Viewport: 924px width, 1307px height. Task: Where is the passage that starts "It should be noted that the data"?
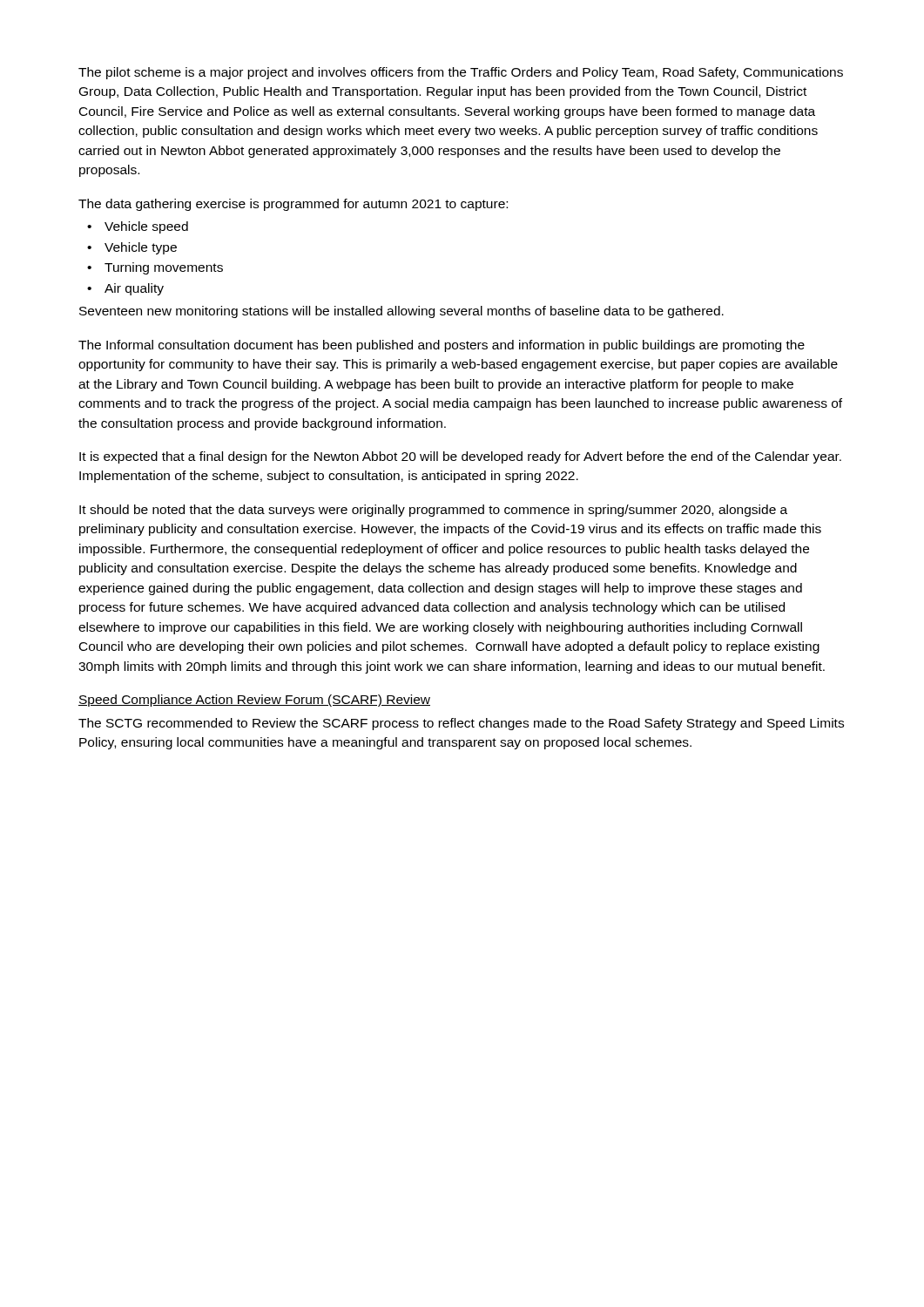pos(452,587)
